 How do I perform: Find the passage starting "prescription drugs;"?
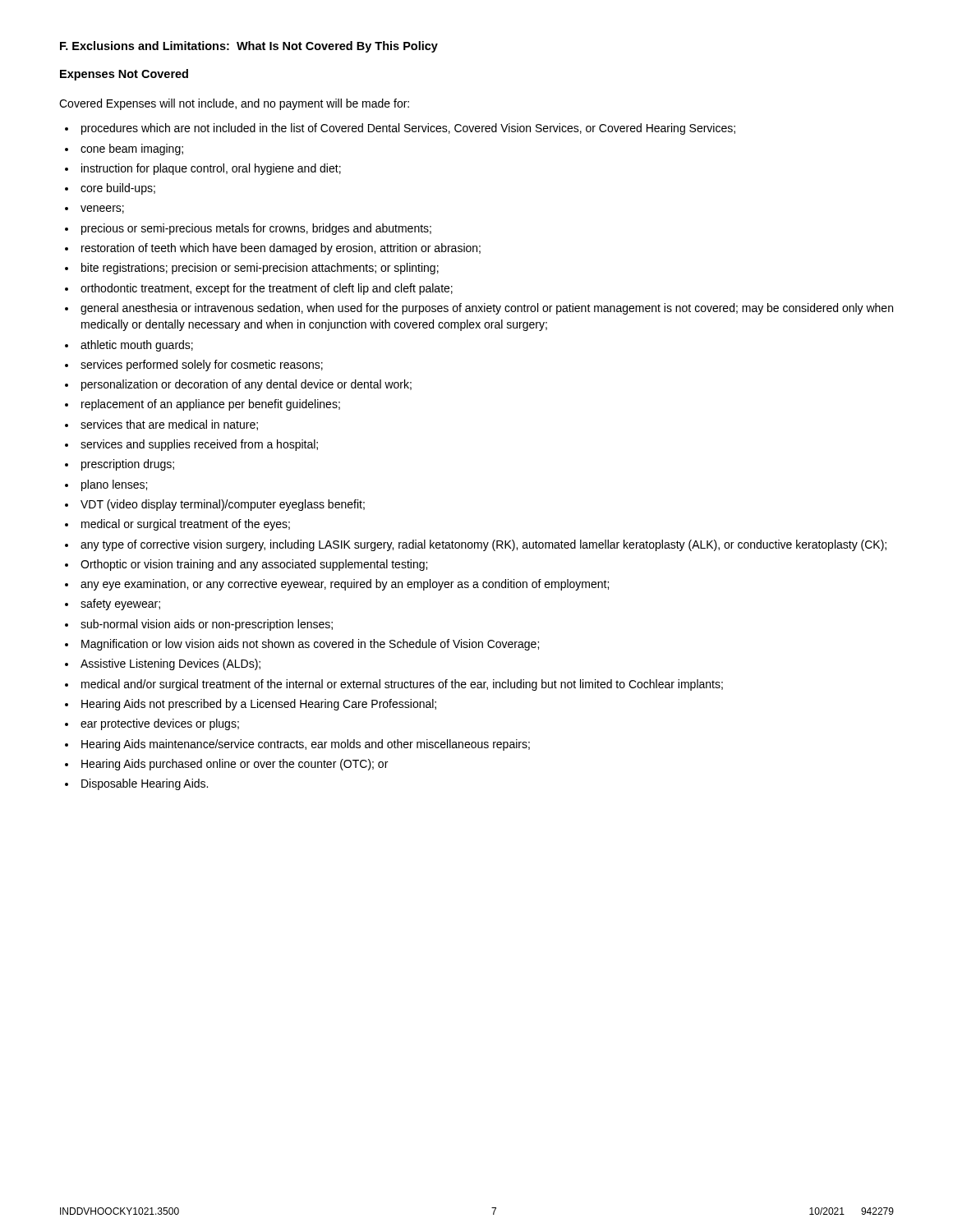click(128, 464)
